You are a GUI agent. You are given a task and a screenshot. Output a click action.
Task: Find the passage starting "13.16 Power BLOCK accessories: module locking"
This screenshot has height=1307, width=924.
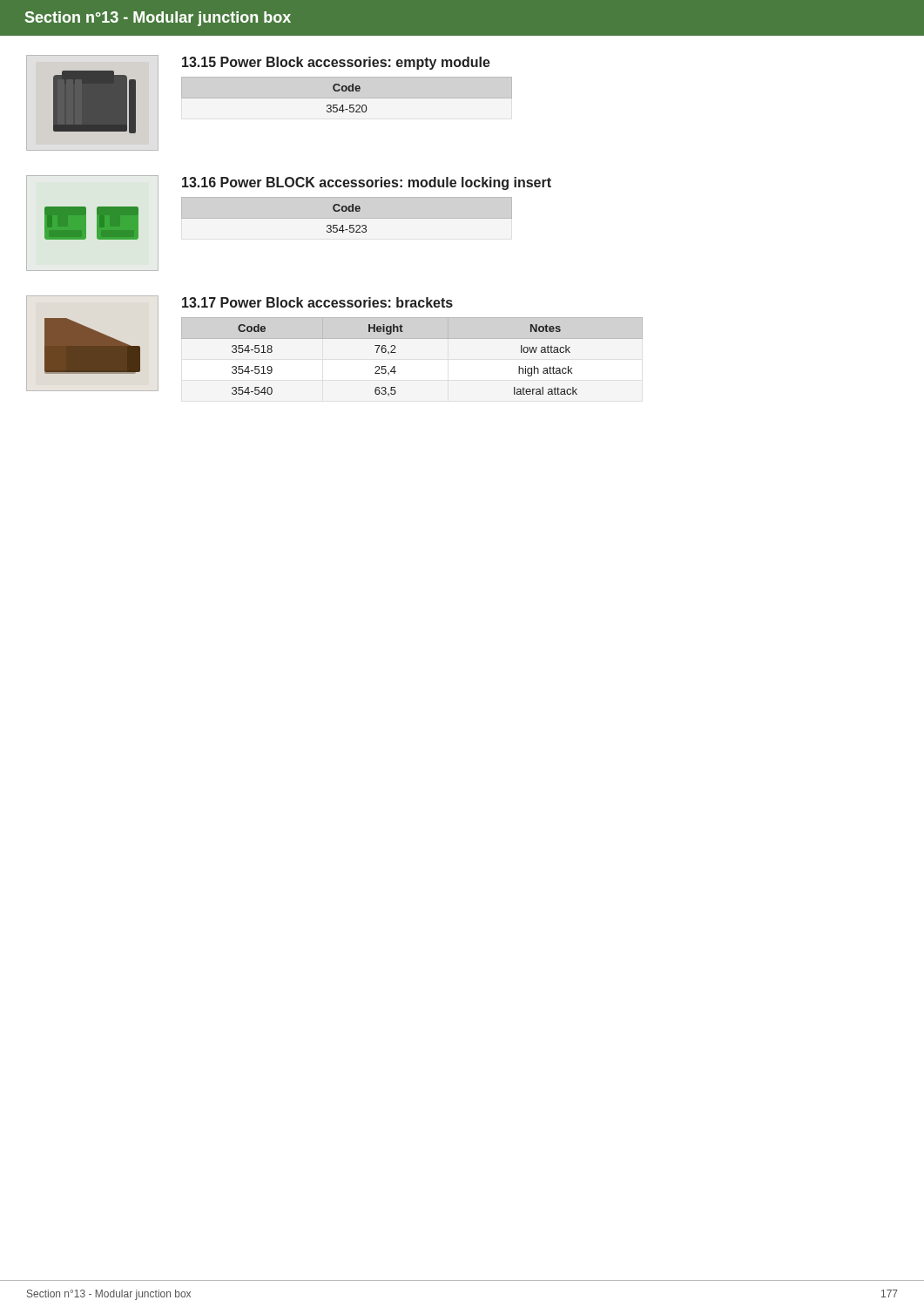(366, 183)
